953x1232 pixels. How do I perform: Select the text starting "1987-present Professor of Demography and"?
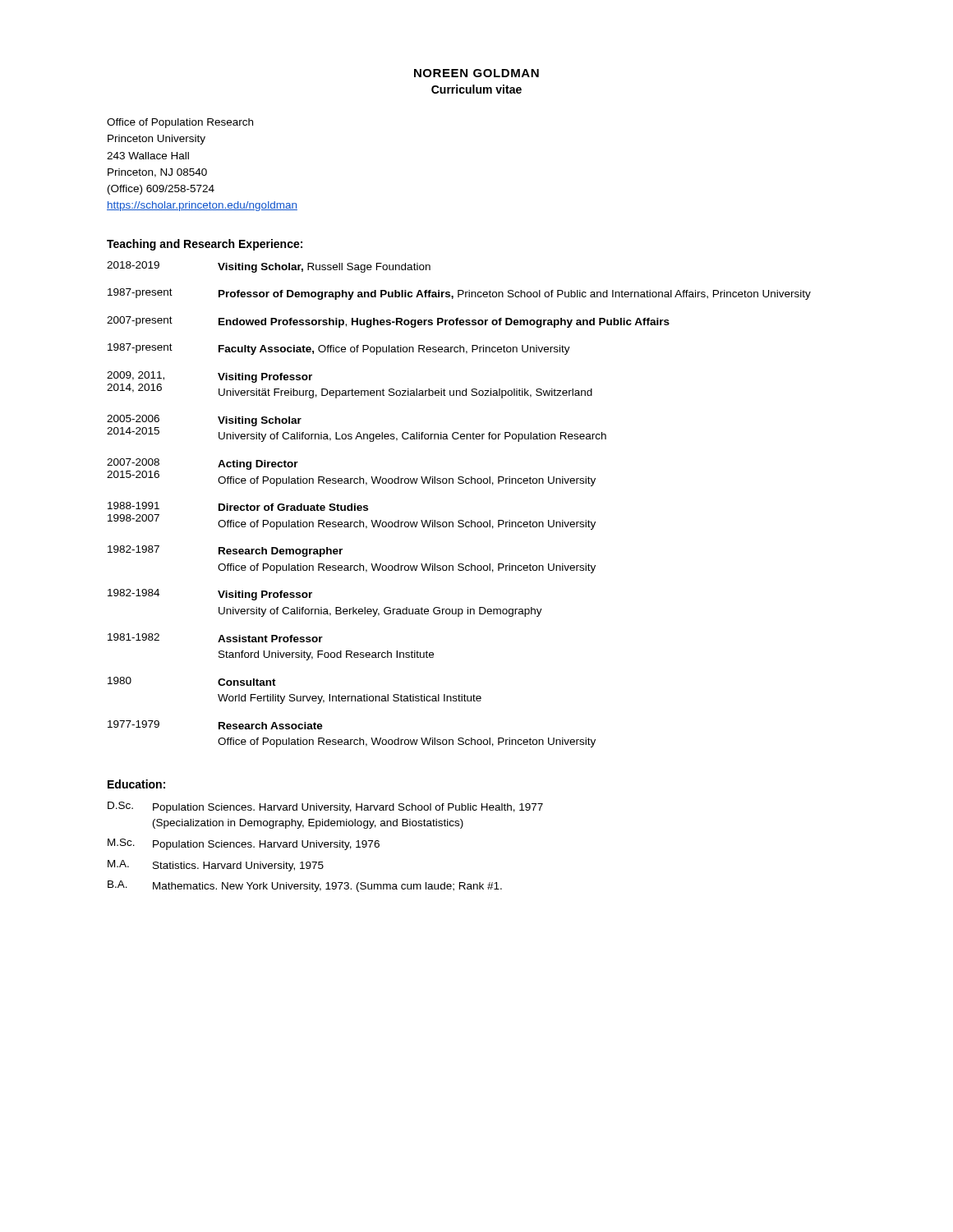(x=476, y=300)
